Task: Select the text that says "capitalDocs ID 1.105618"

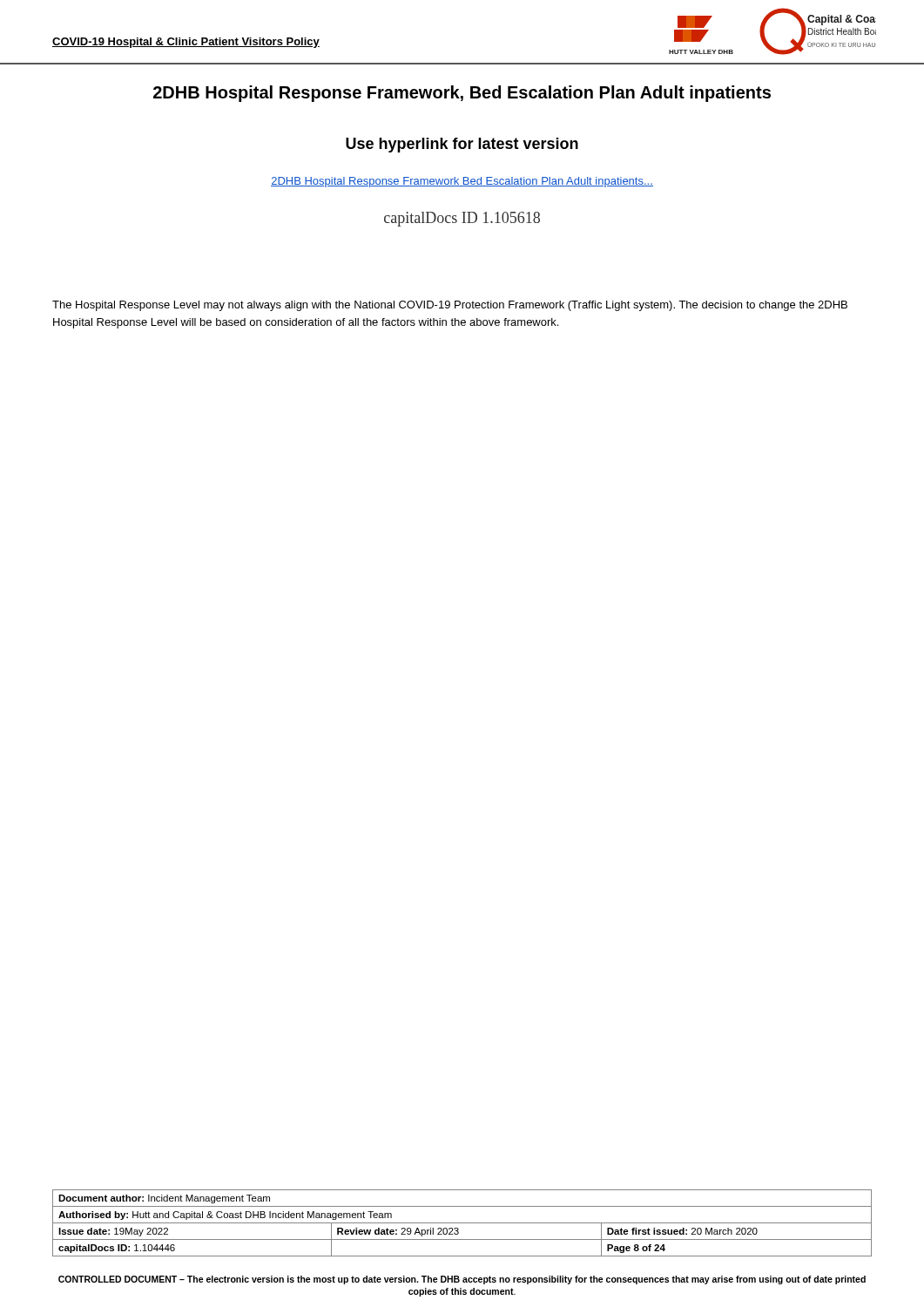Action: pyautogui.click(x=462, y=218)
